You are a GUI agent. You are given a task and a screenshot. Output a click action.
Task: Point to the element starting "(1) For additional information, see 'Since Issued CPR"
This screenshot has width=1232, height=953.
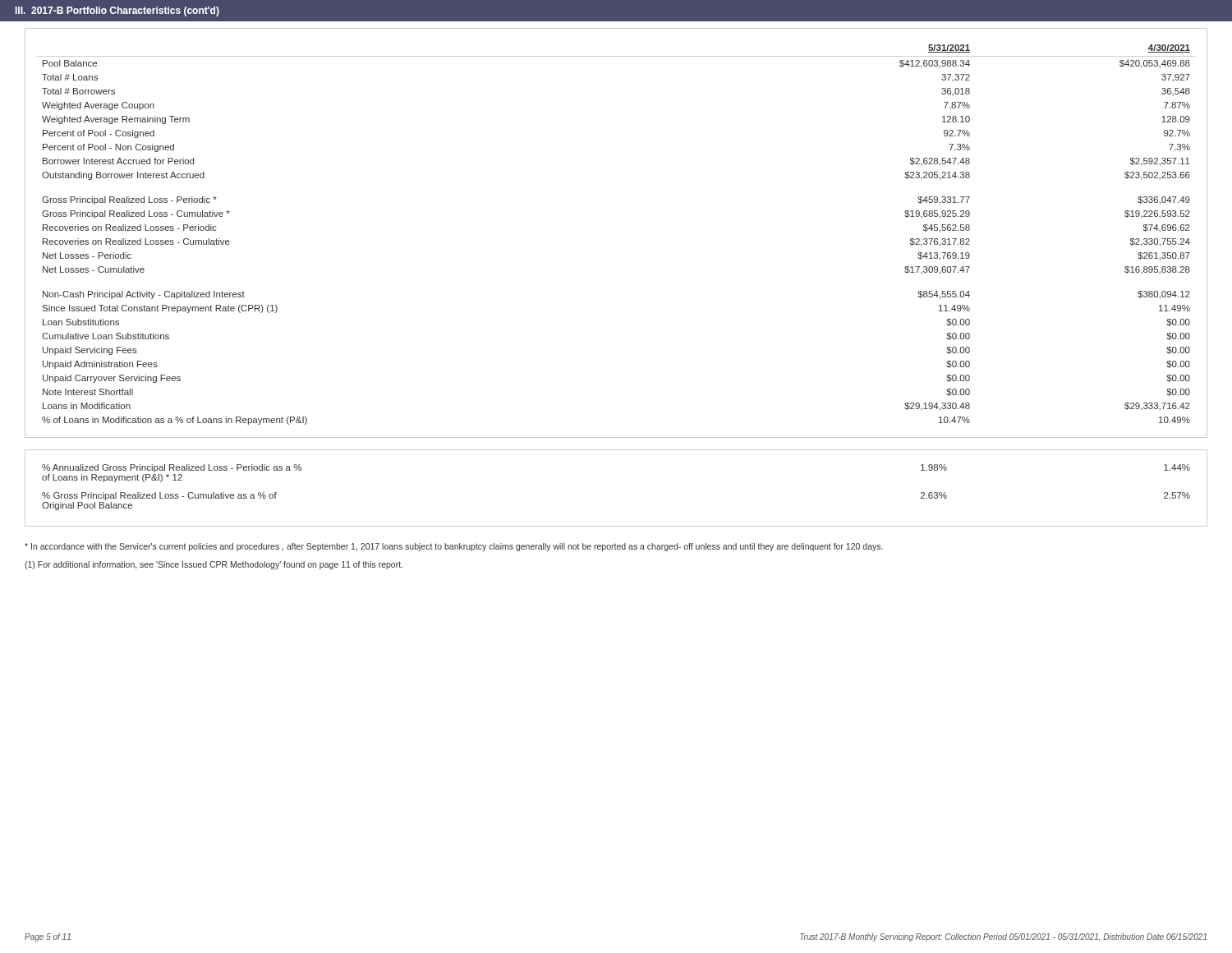pos(214,564)
